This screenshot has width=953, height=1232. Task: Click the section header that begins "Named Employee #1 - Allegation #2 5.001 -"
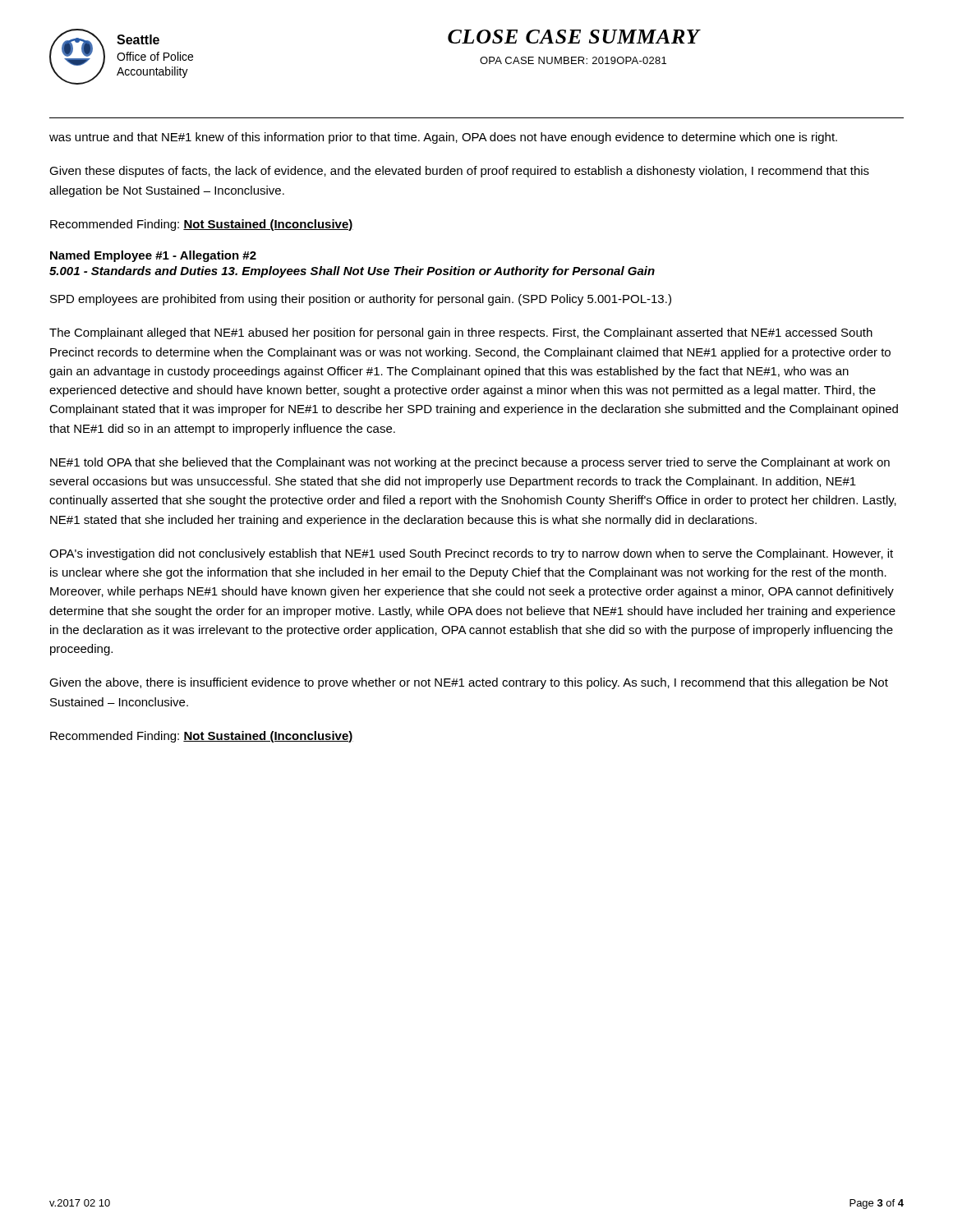coord(476,263)
